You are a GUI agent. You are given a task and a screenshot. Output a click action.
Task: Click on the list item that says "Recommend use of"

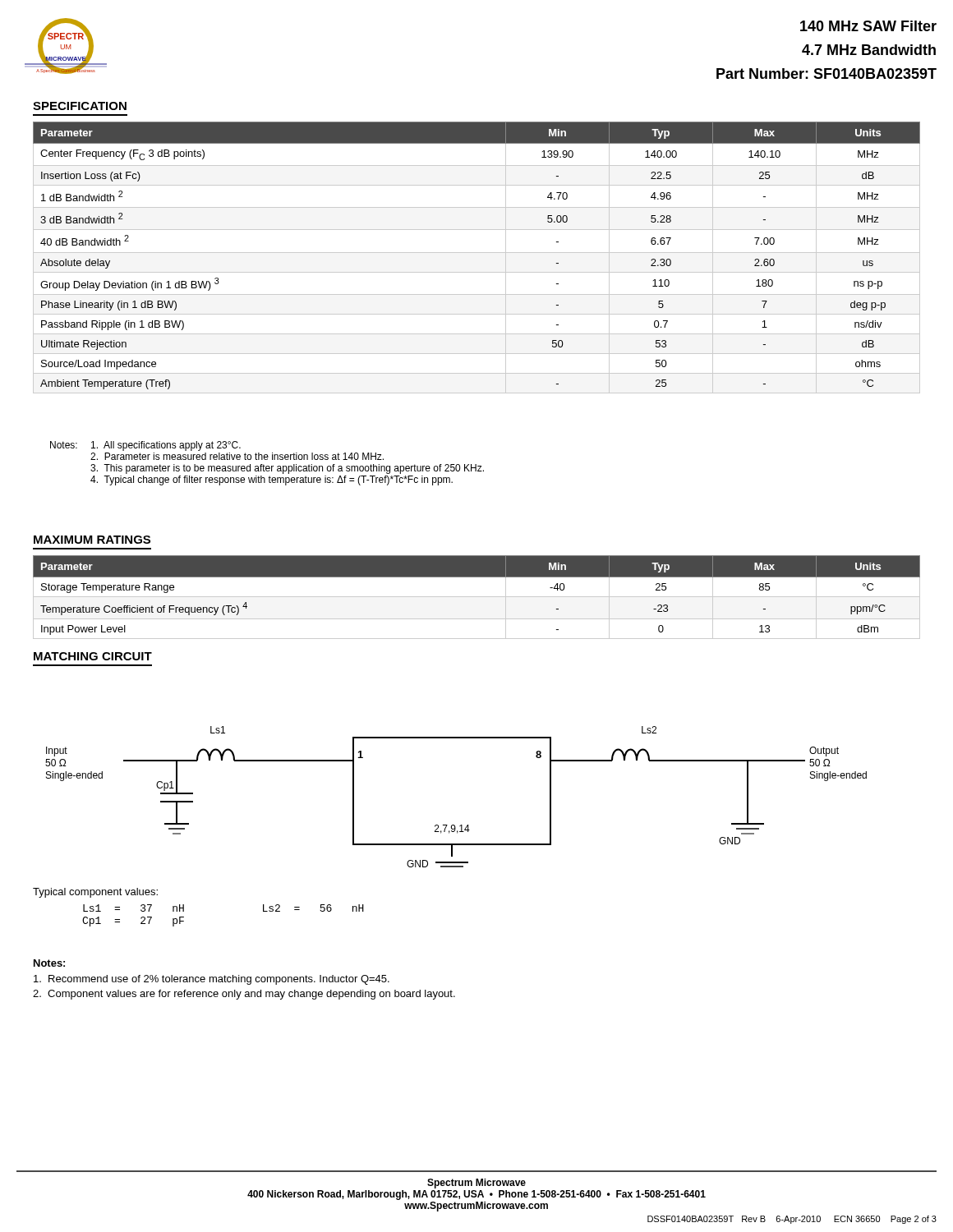tap(211, 979)
